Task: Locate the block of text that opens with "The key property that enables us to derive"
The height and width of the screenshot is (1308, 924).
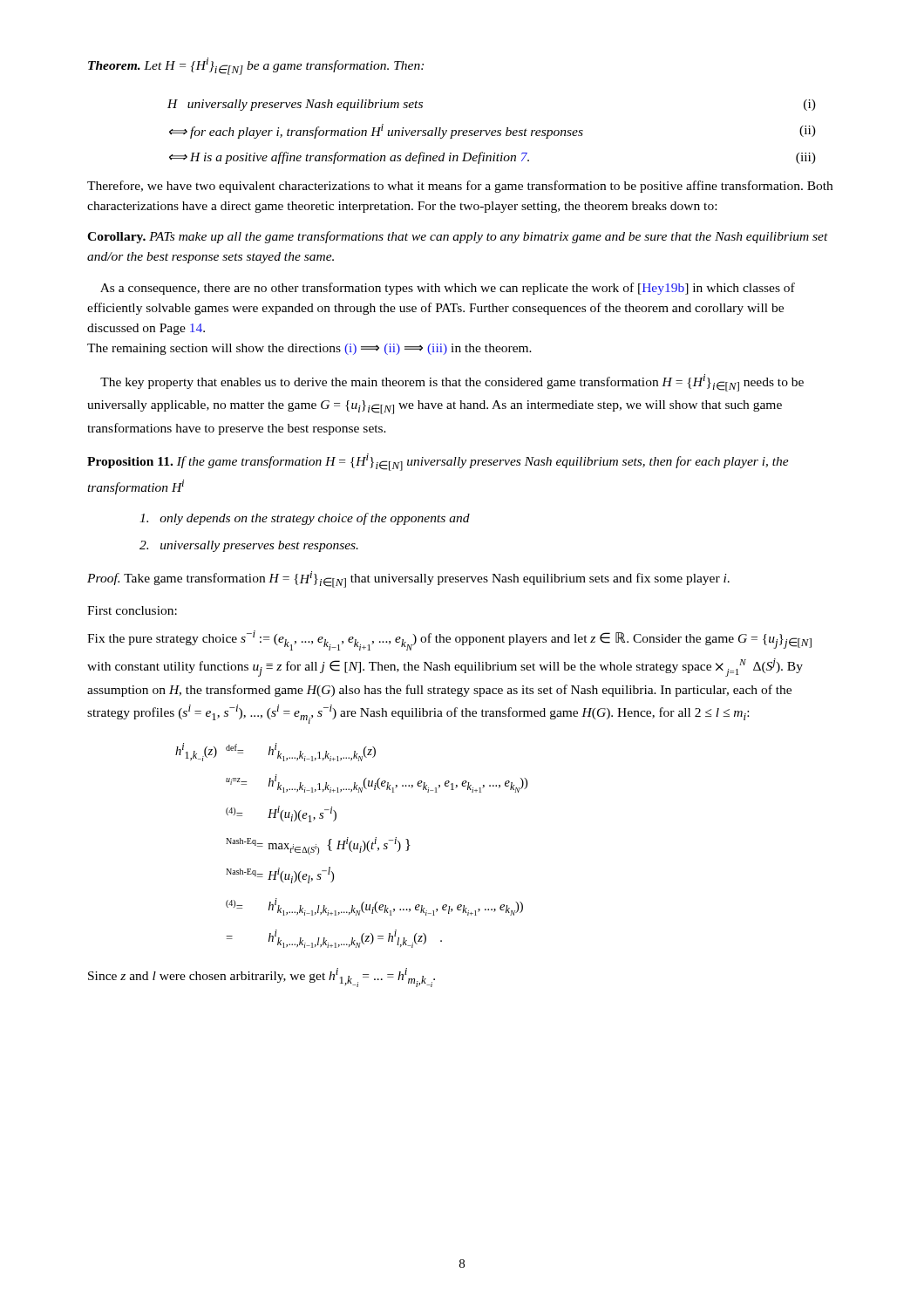Action: pos(446,402)
